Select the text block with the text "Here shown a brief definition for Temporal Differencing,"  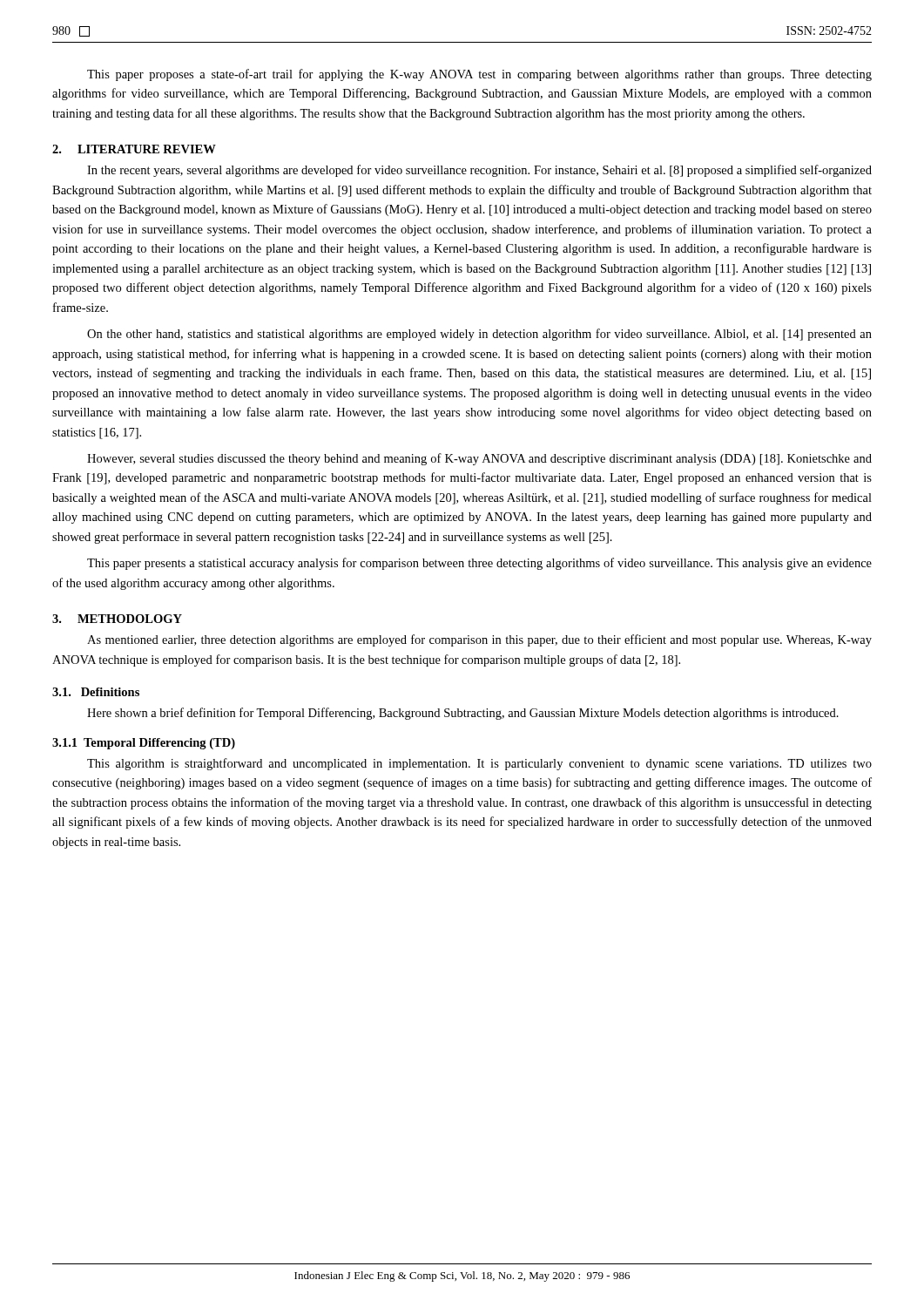462,713
